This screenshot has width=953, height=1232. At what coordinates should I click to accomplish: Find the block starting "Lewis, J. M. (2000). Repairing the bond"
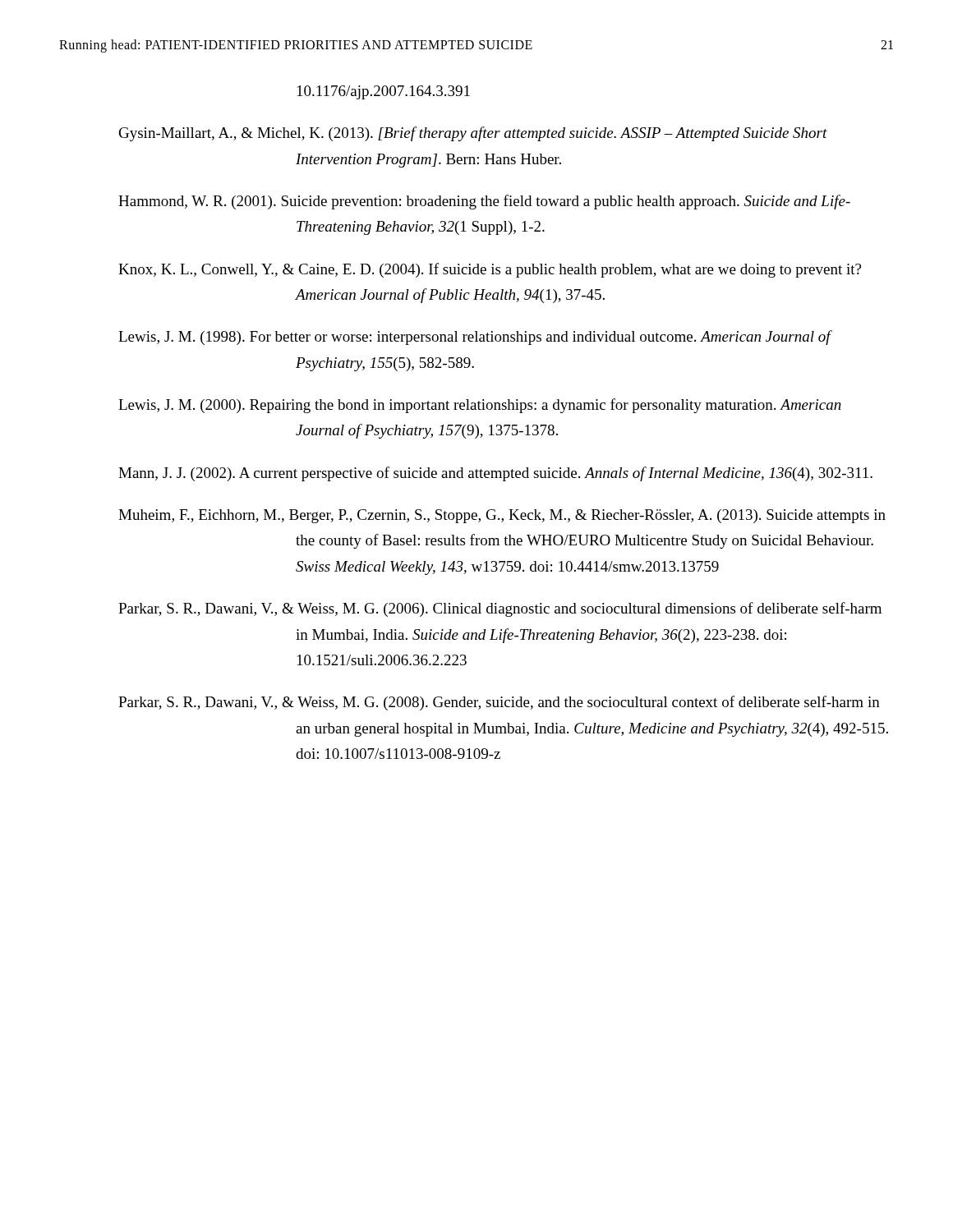click(x=480, y=417)
